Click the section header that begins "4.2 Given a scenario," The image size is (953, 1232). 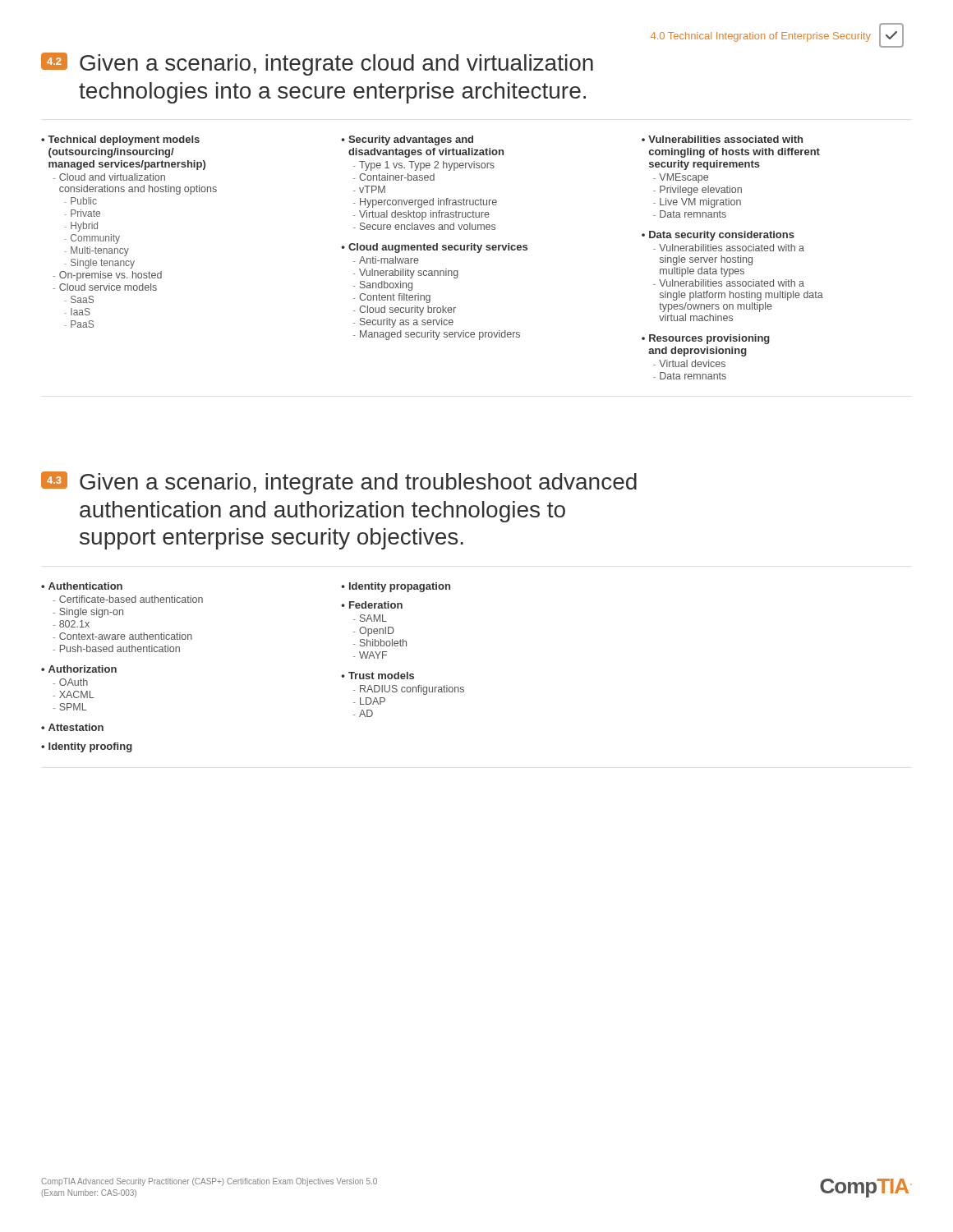pos(318,77)
